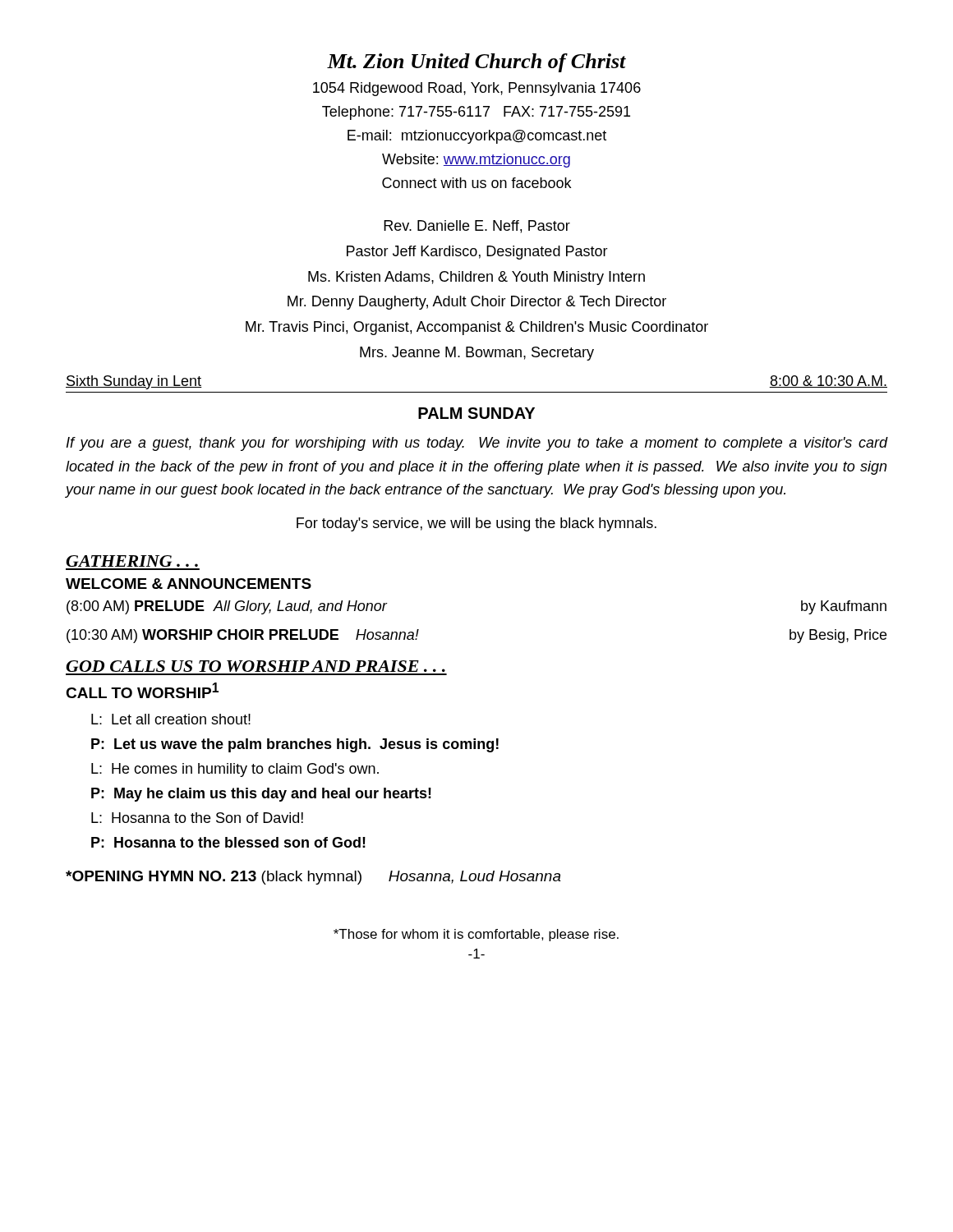Locate the text with the text "CALL TO WORSHIP1"

pos(142,691)
